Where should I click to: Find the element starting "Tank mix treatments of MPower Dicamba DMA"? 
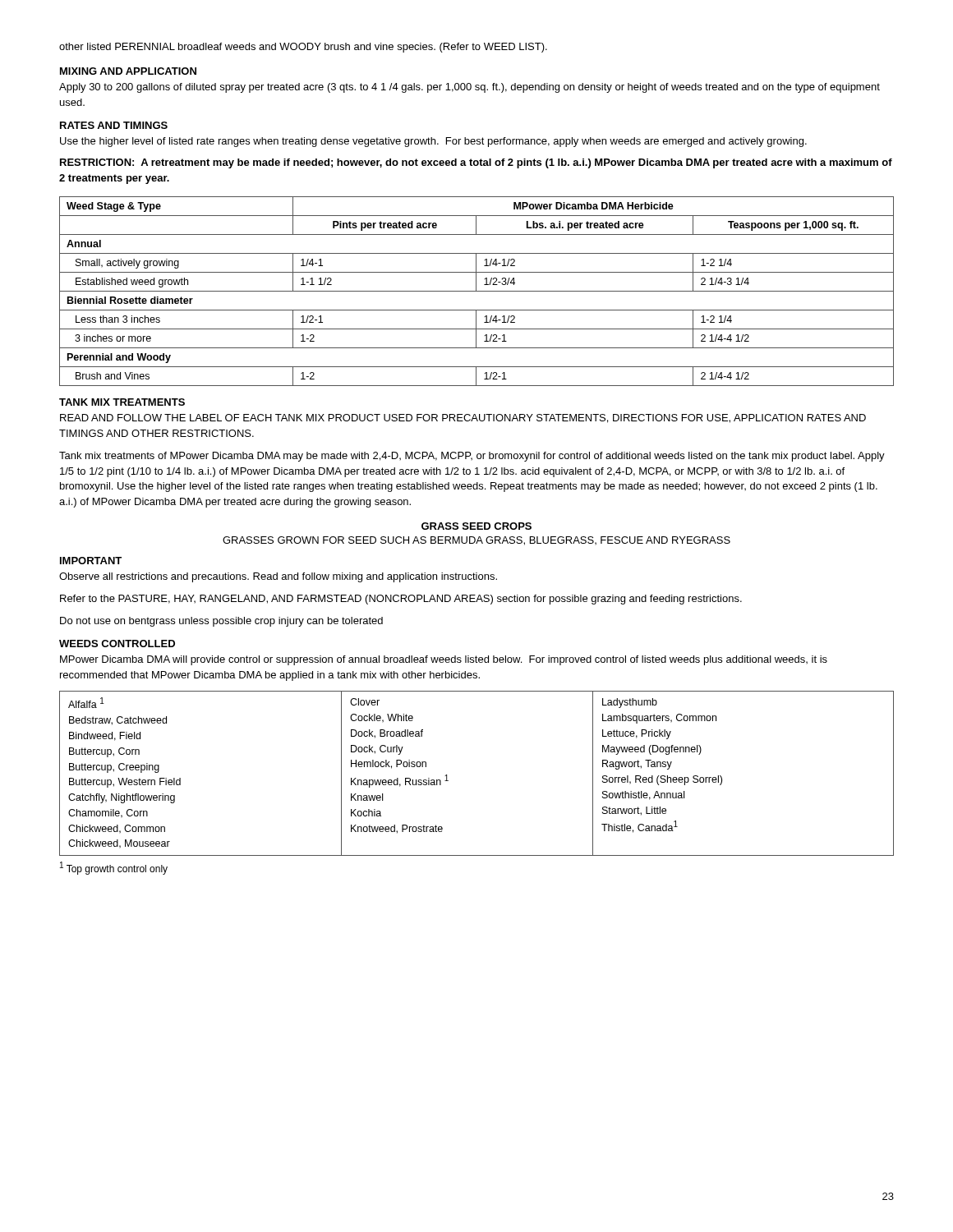pyautogui.click(x=472, y=478)
